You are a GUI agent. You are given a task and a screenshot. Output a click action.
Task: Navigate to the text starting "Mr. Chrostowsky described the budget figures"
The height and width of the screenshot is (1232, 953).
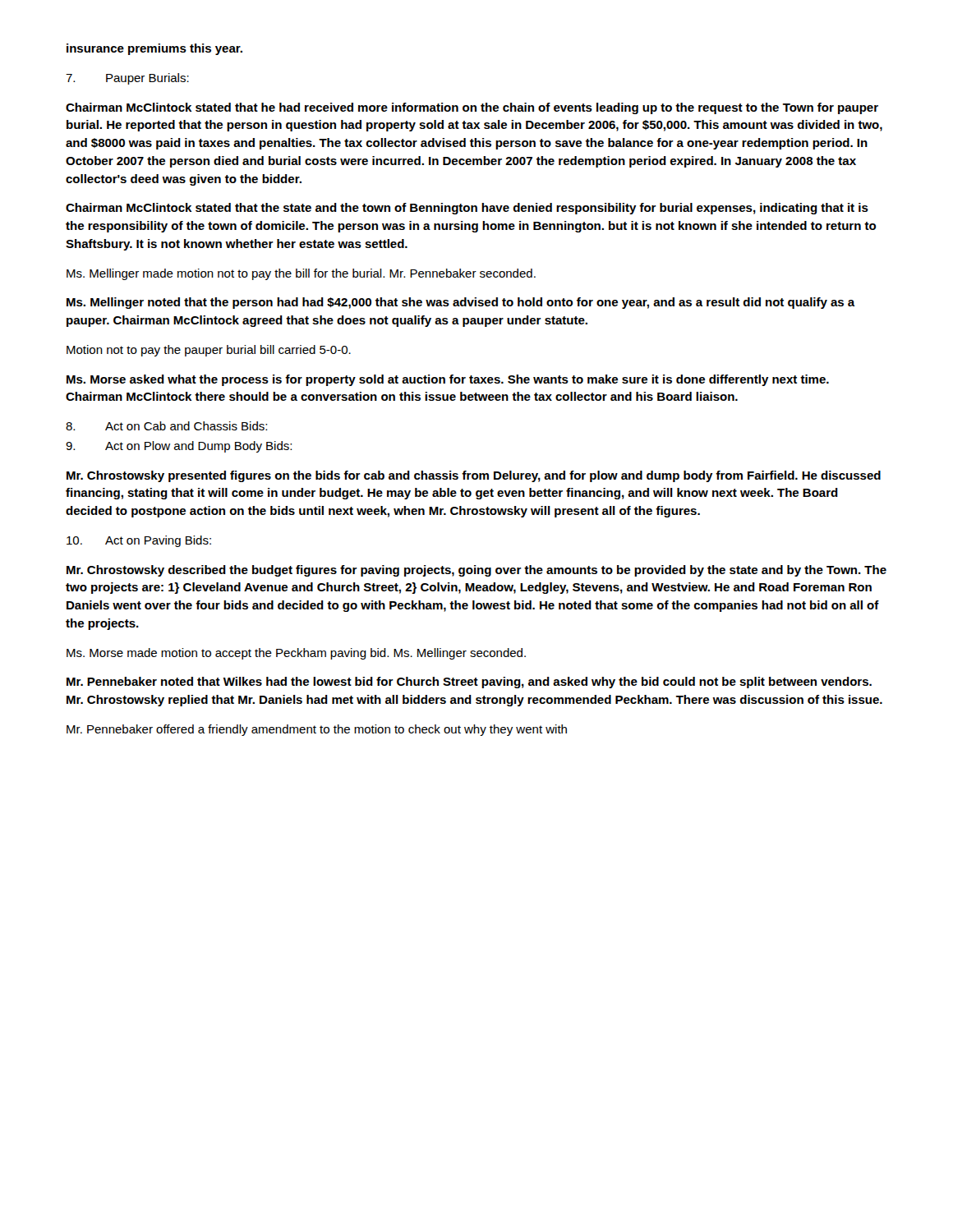(476, 596)
